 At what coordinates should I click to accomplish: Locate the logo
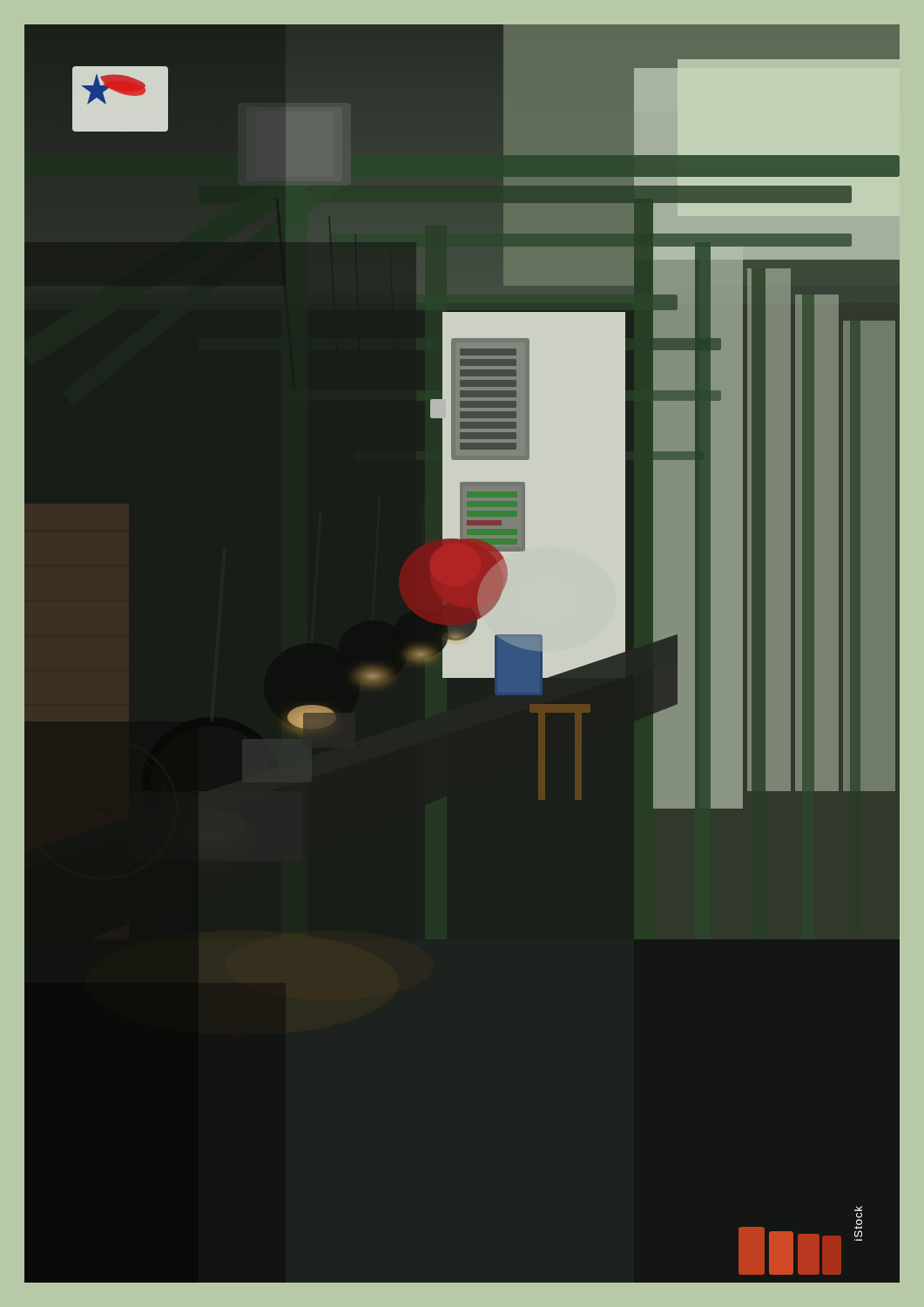coord(120,99)
